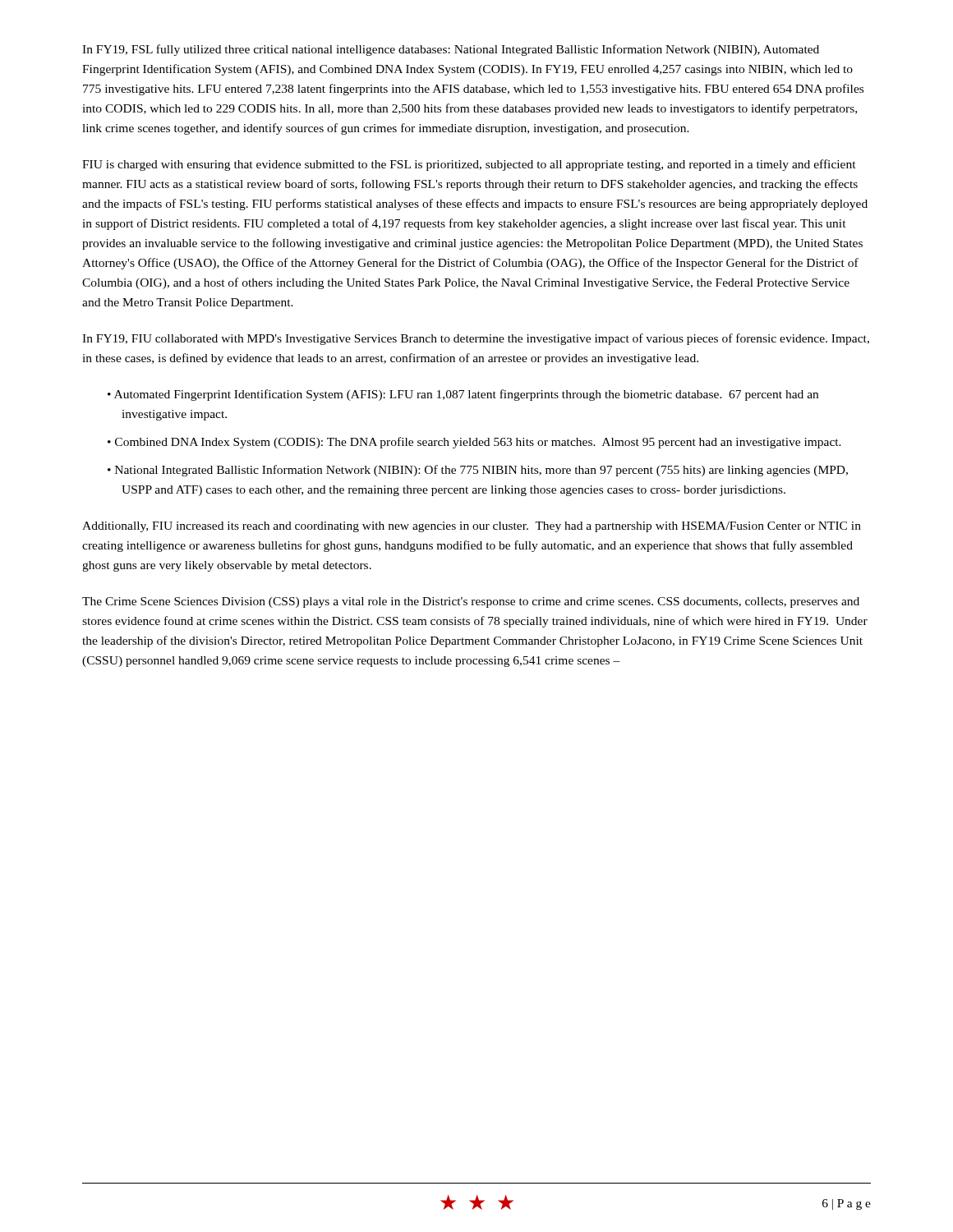
Task: Locate the element starting "In FY19, FSL fully utilized three critical"
Action: (473, 88)
